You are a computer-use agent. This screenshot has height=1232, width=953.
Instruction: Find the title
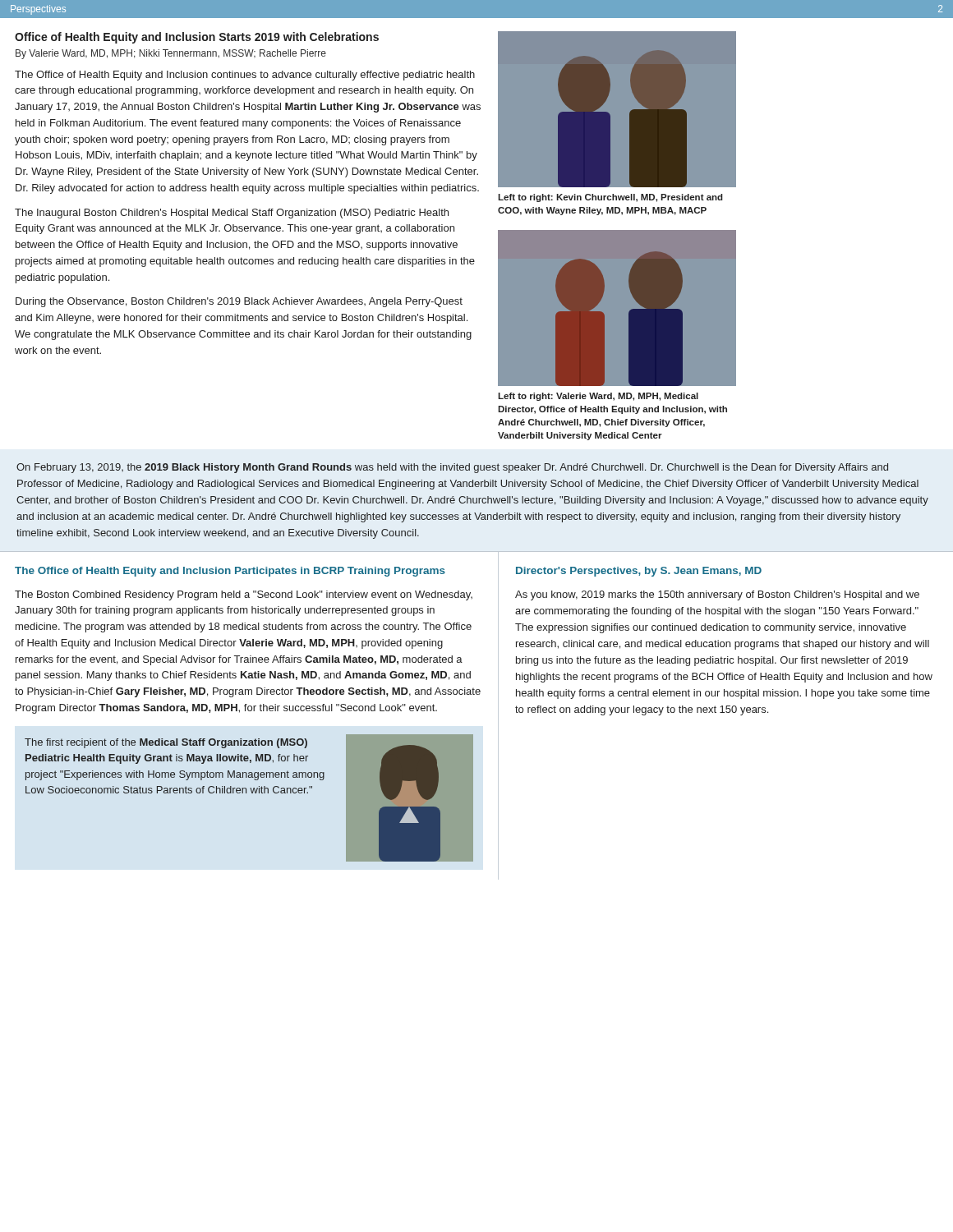click(x=197, y=37)
